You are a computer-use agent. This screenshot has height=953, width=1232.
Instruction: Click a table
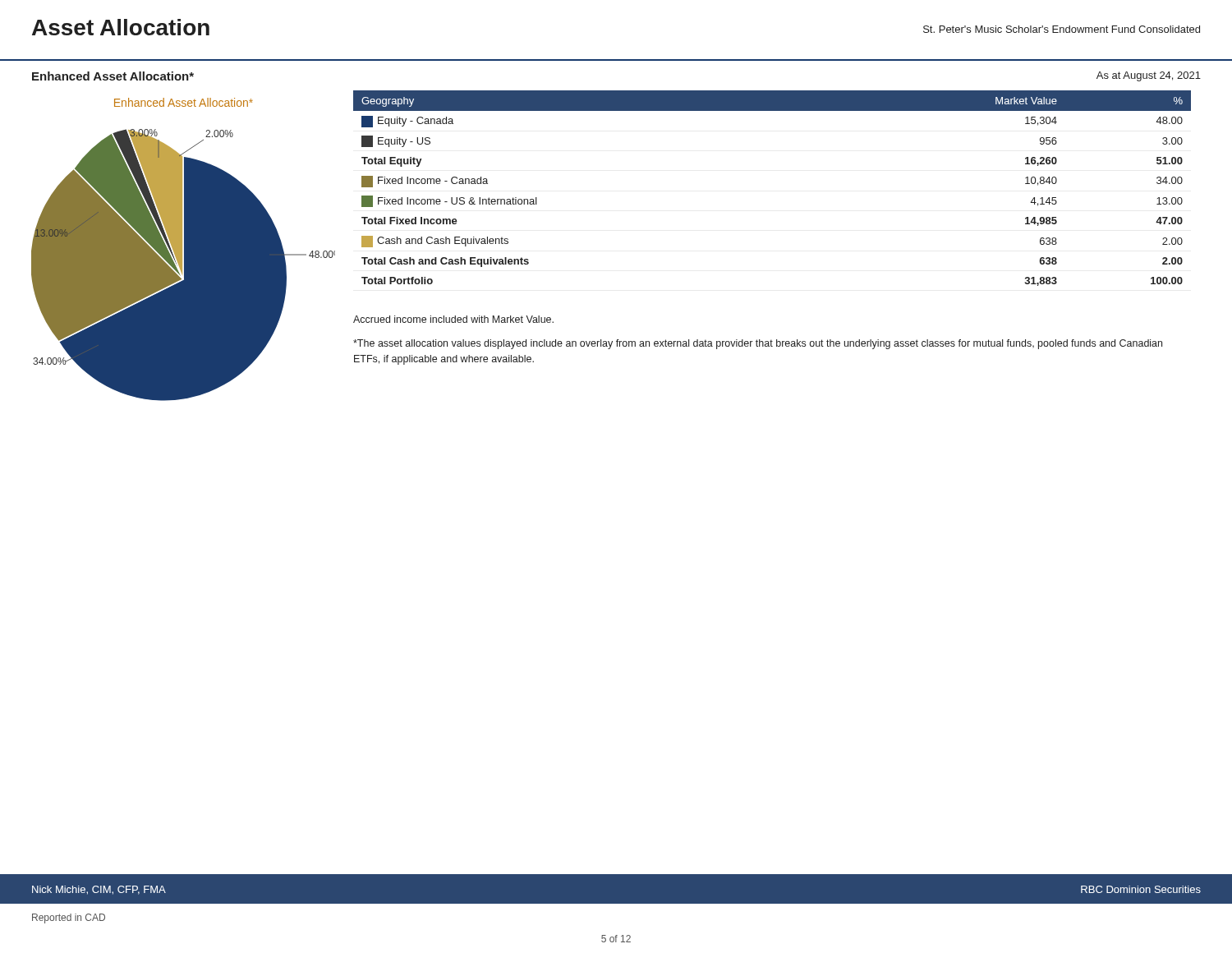click(x=772, y=191)
